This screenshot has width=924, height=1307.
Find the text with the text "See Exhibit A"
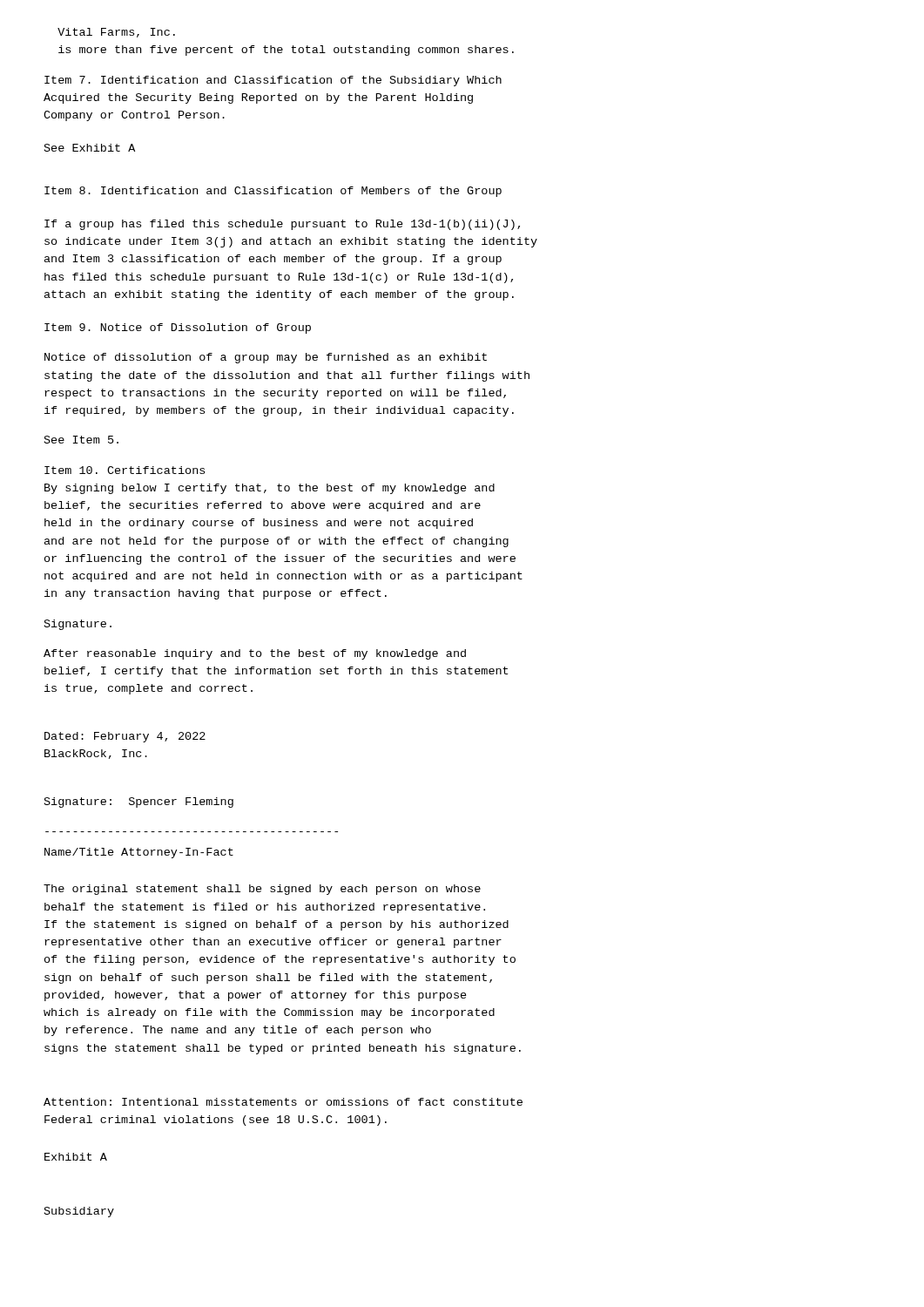tap(90, 148)
